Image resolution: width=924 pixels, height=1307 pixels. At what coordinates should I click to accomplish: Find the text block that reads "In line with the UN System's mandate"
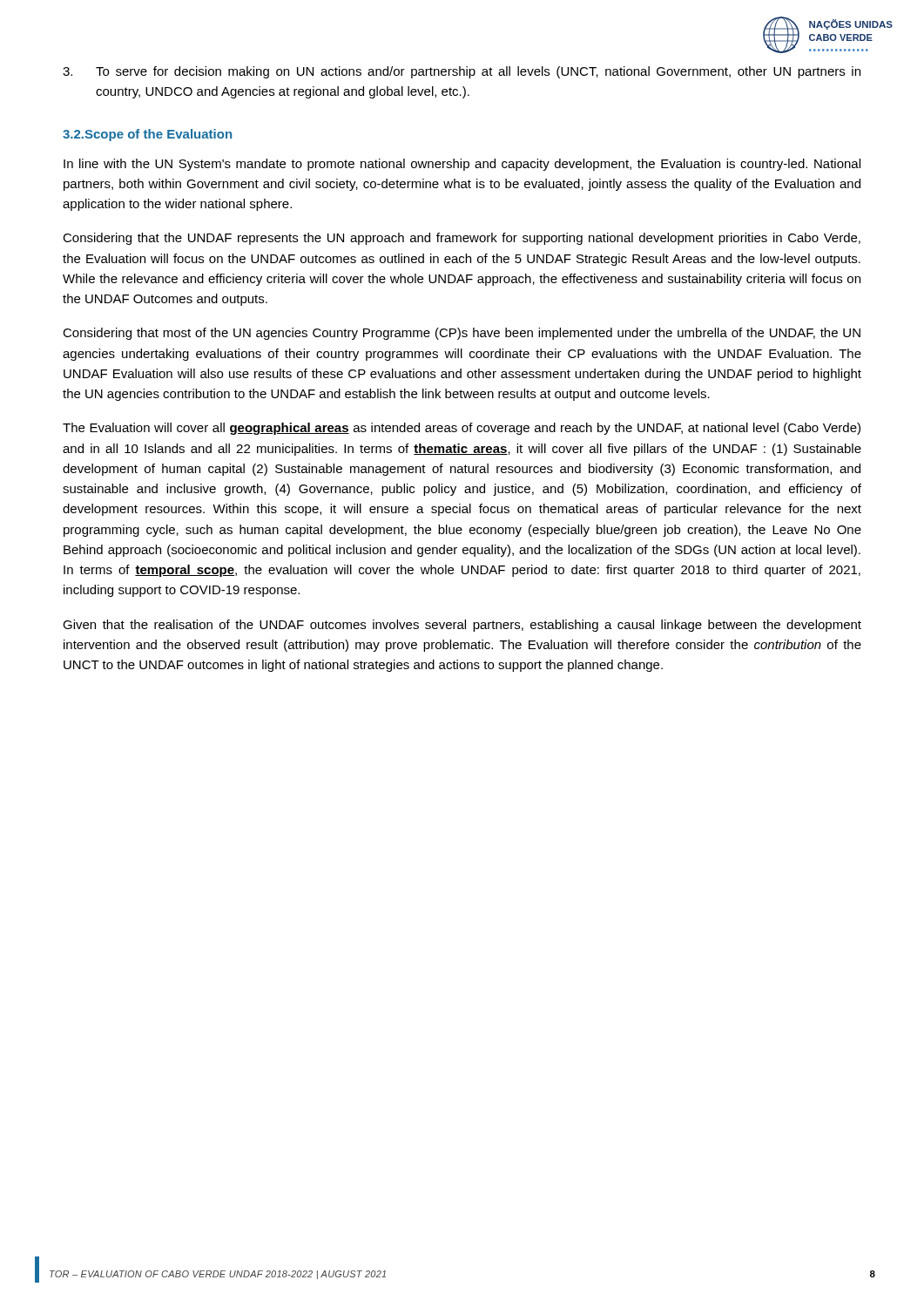pyautogui.click(x=462, y=183)
